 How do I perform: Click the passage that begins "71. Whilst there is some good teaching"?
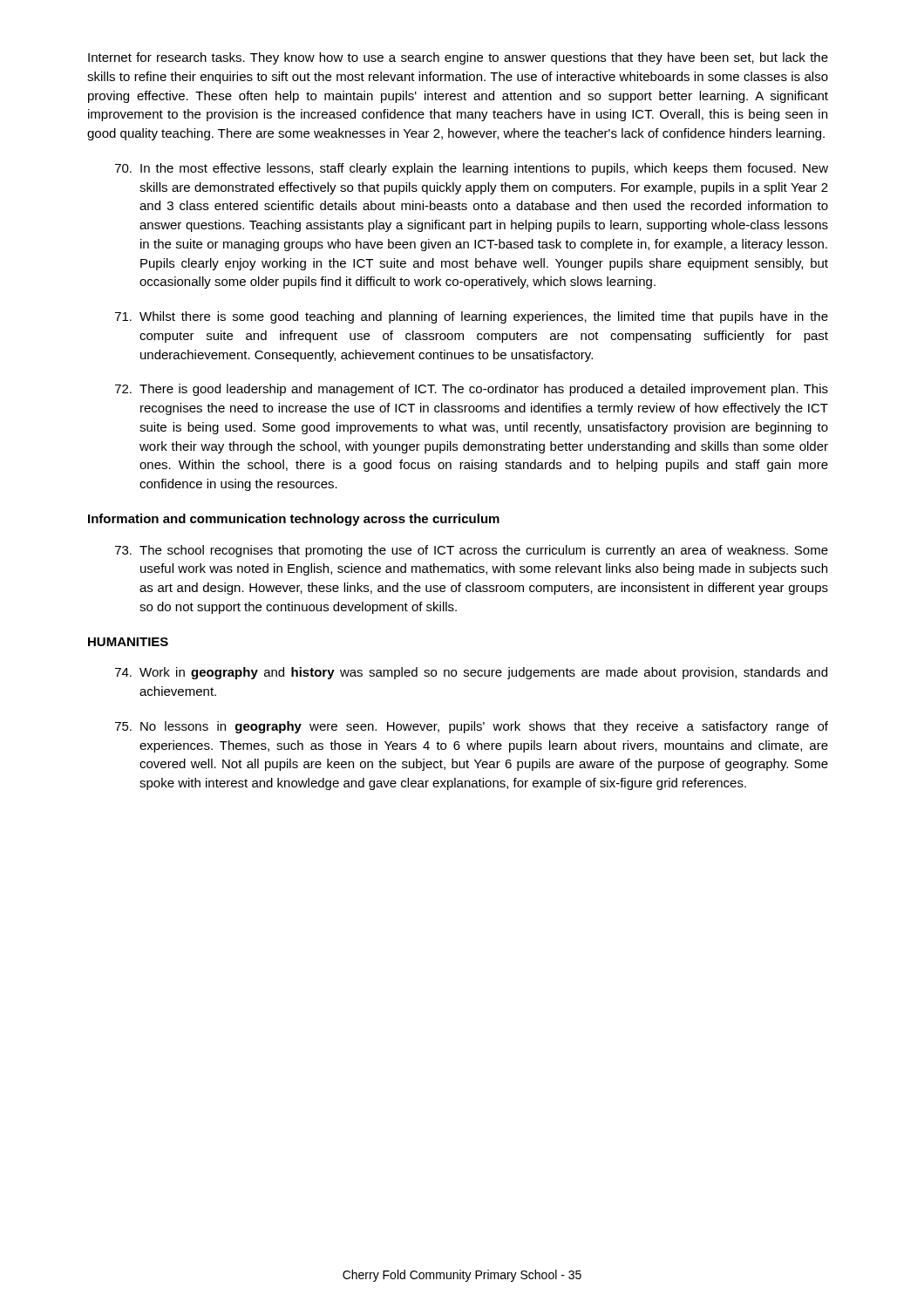[x=458, y=335]
